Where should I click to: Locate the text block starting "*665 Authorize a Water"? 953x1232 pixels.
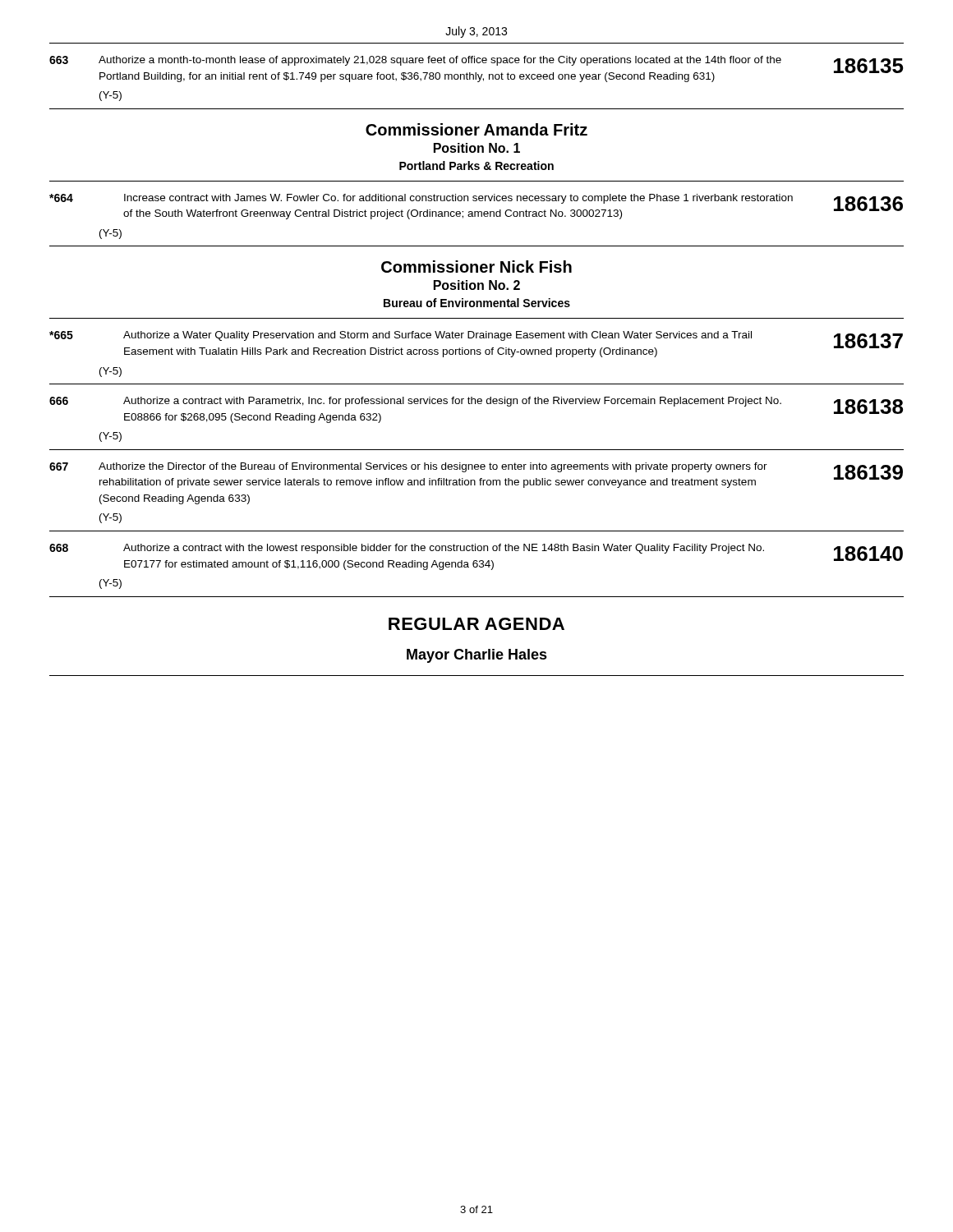[x=476, y=353]
